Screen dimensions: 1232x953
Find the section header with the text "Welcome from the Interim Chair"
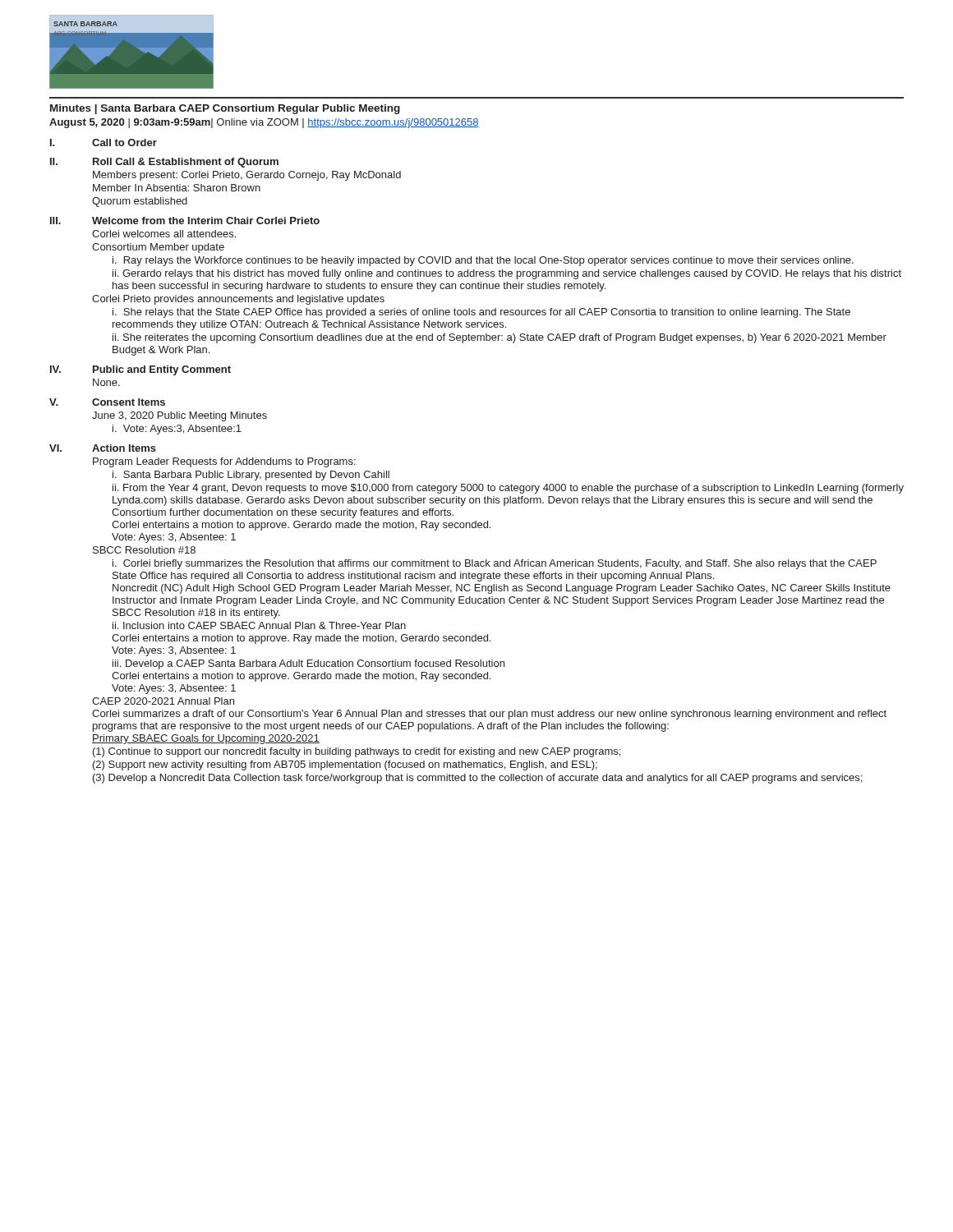click(206, 221)
